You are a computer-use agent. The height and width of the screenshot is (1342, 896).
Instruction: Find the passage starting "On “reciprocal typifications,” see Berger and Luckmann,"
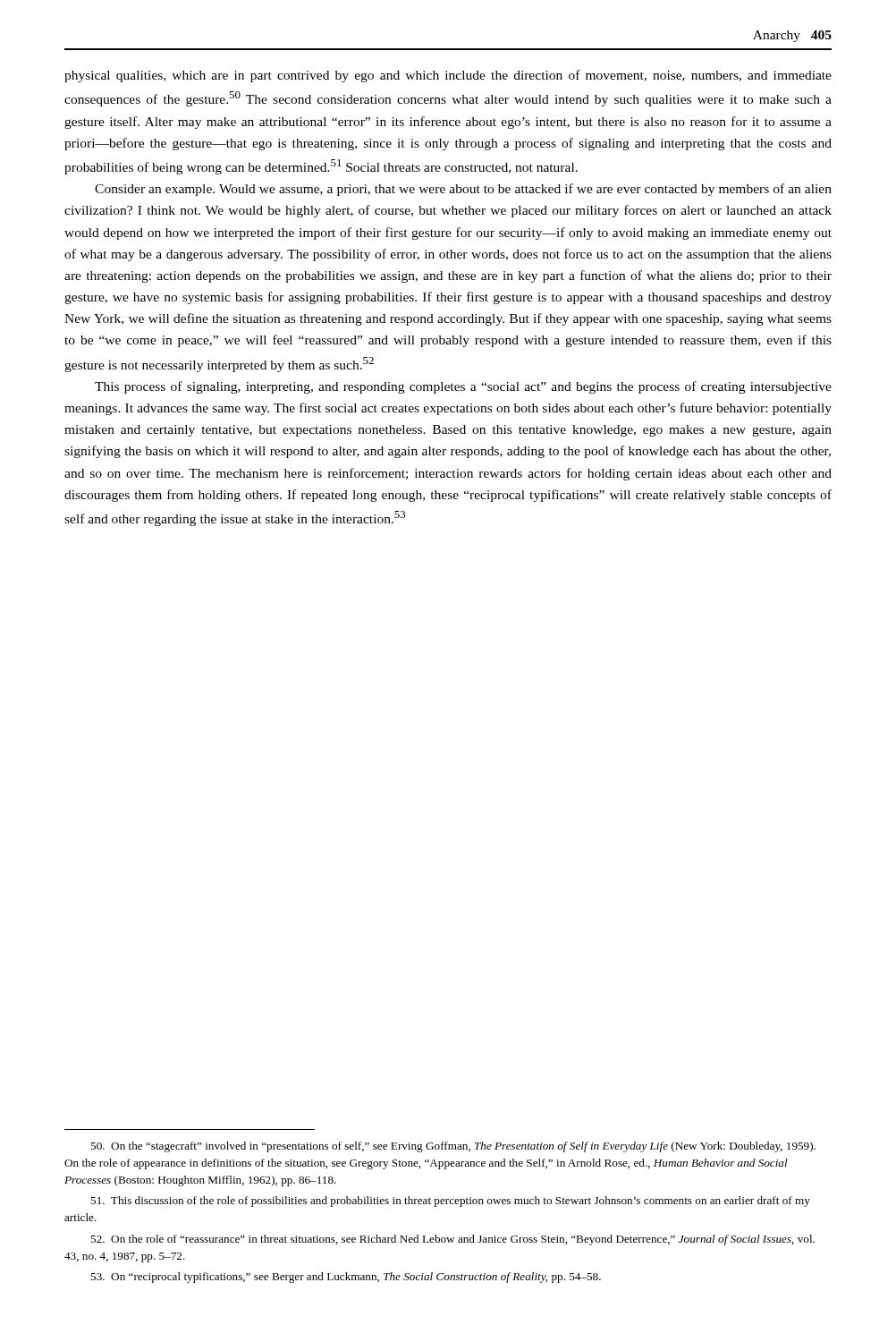pos(448,1276)
